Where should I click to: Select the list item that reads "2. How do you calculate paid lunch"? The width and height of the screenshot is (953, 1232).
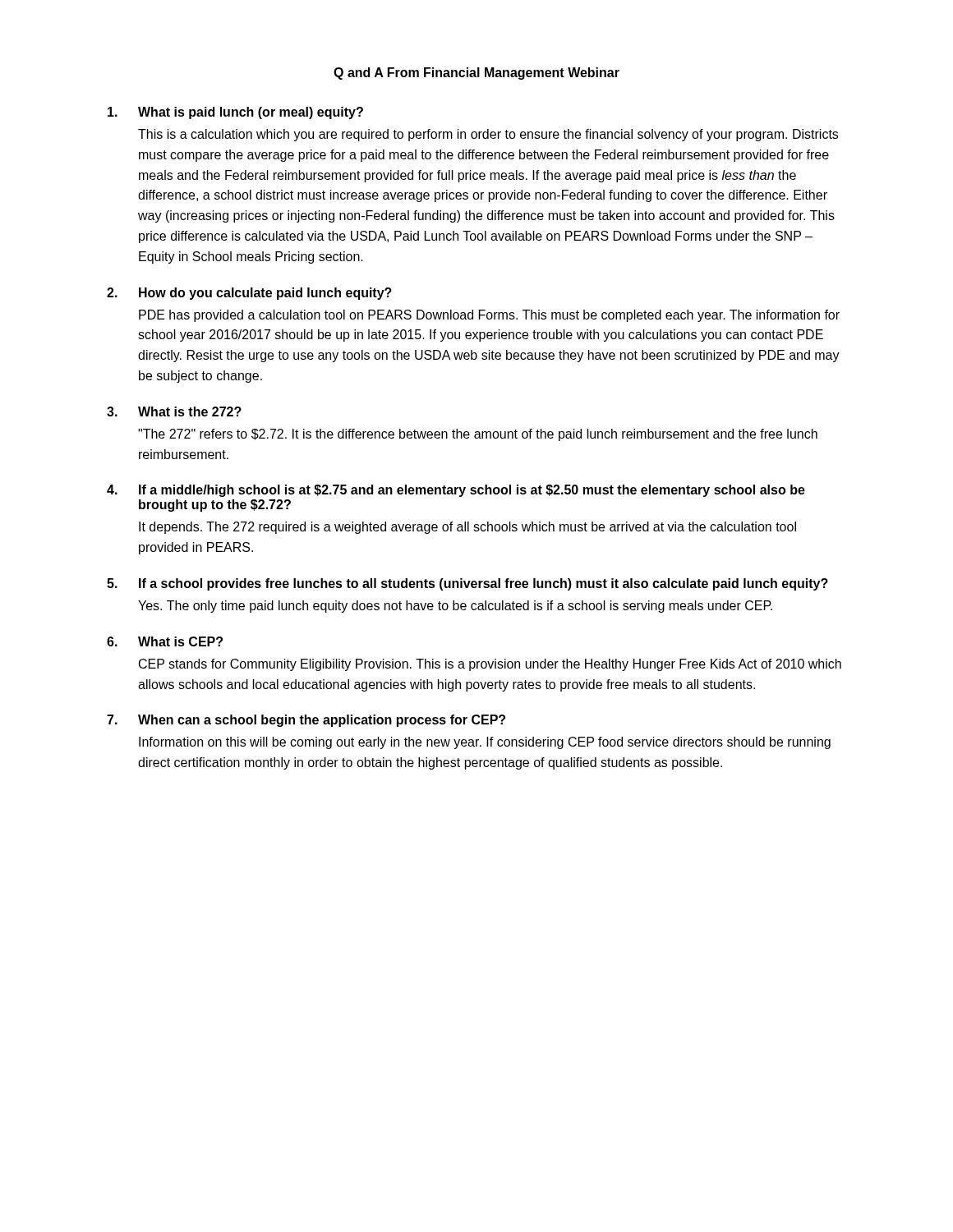[x=476, y=336]
